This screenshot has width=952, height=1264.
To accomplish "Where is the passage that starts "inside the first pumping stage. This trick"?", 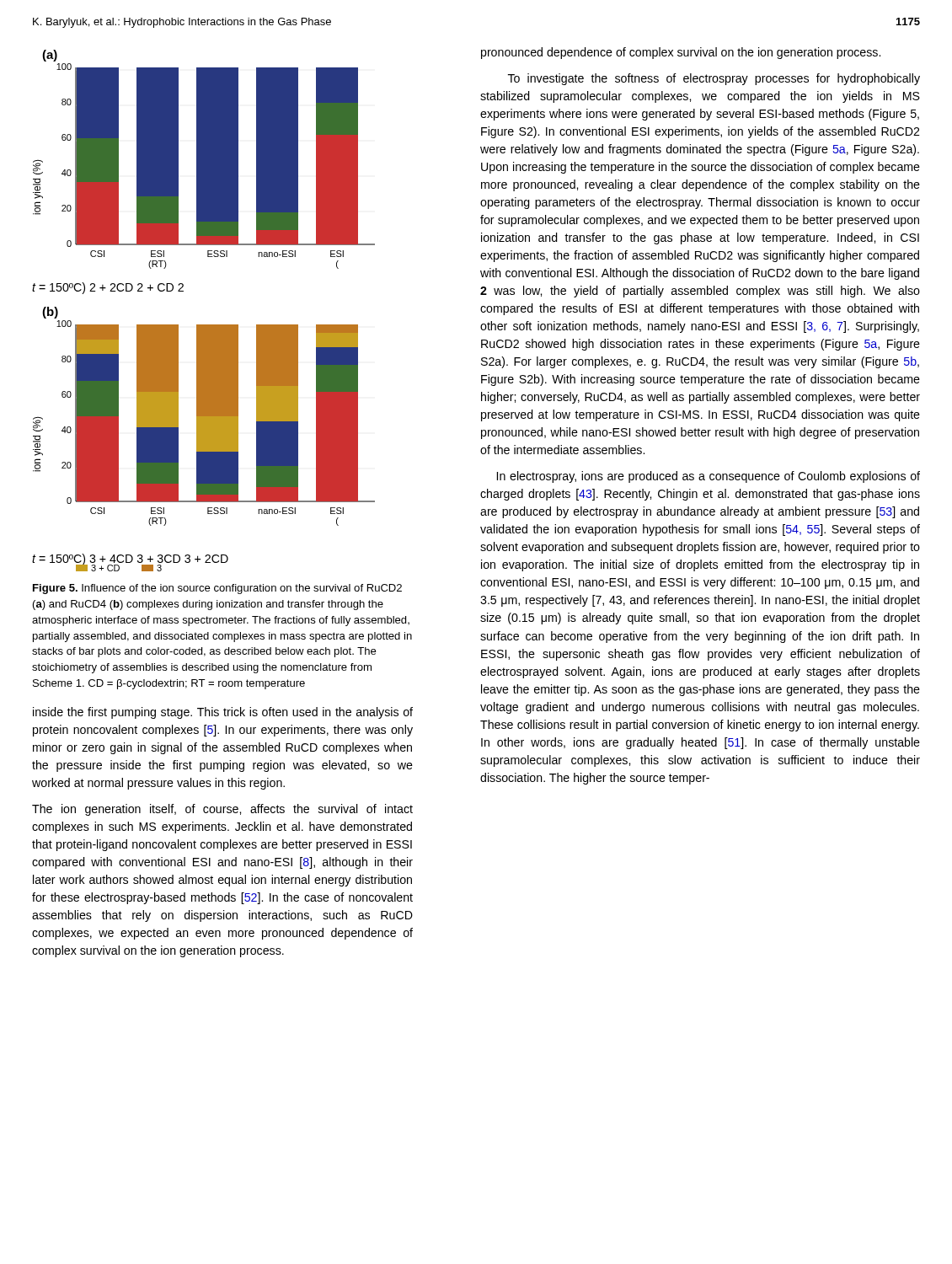I will pyautogui.click(x=222, y=747).
